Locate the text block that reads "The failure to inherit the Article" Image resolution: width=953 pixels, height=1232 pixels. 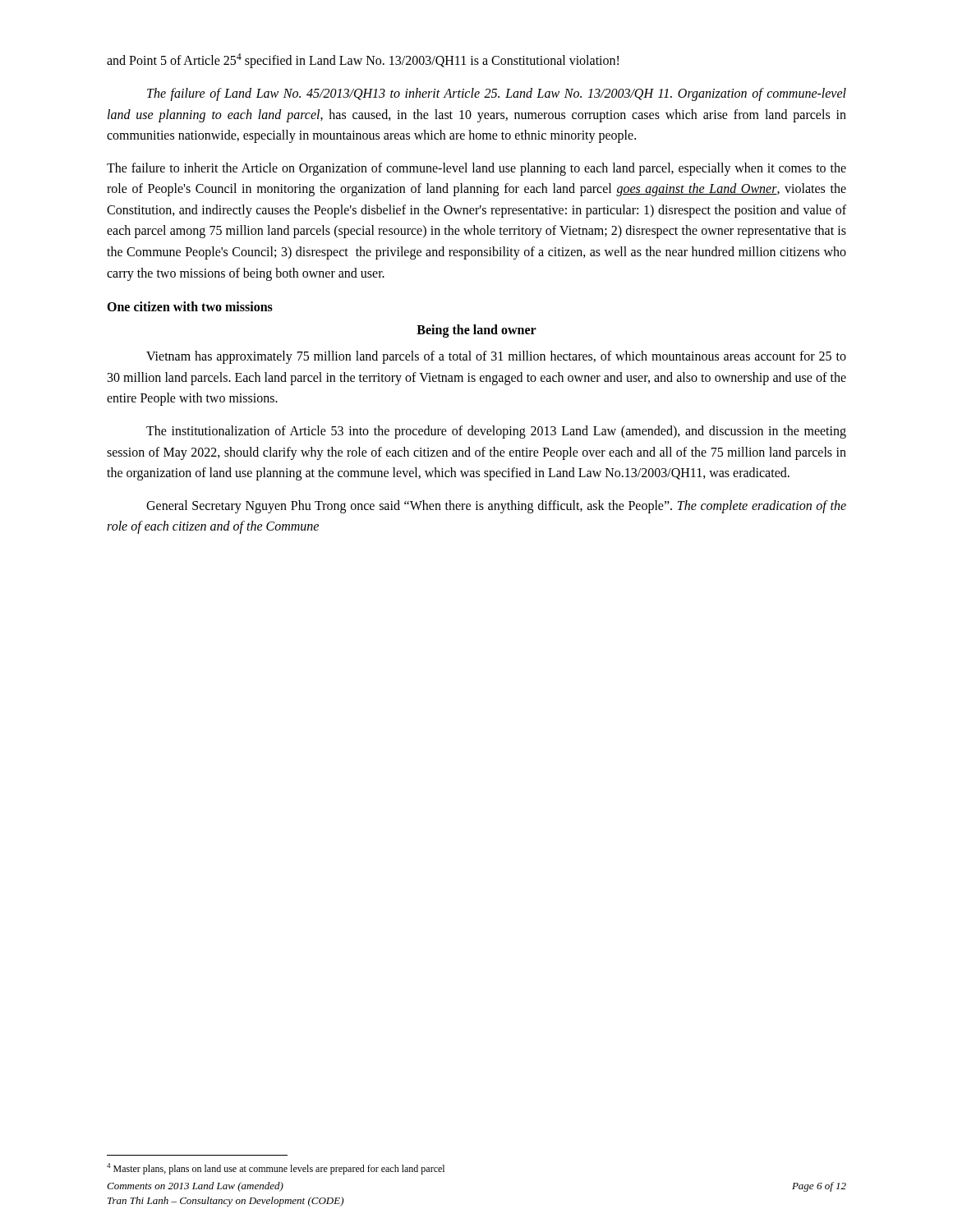point(476,220)
